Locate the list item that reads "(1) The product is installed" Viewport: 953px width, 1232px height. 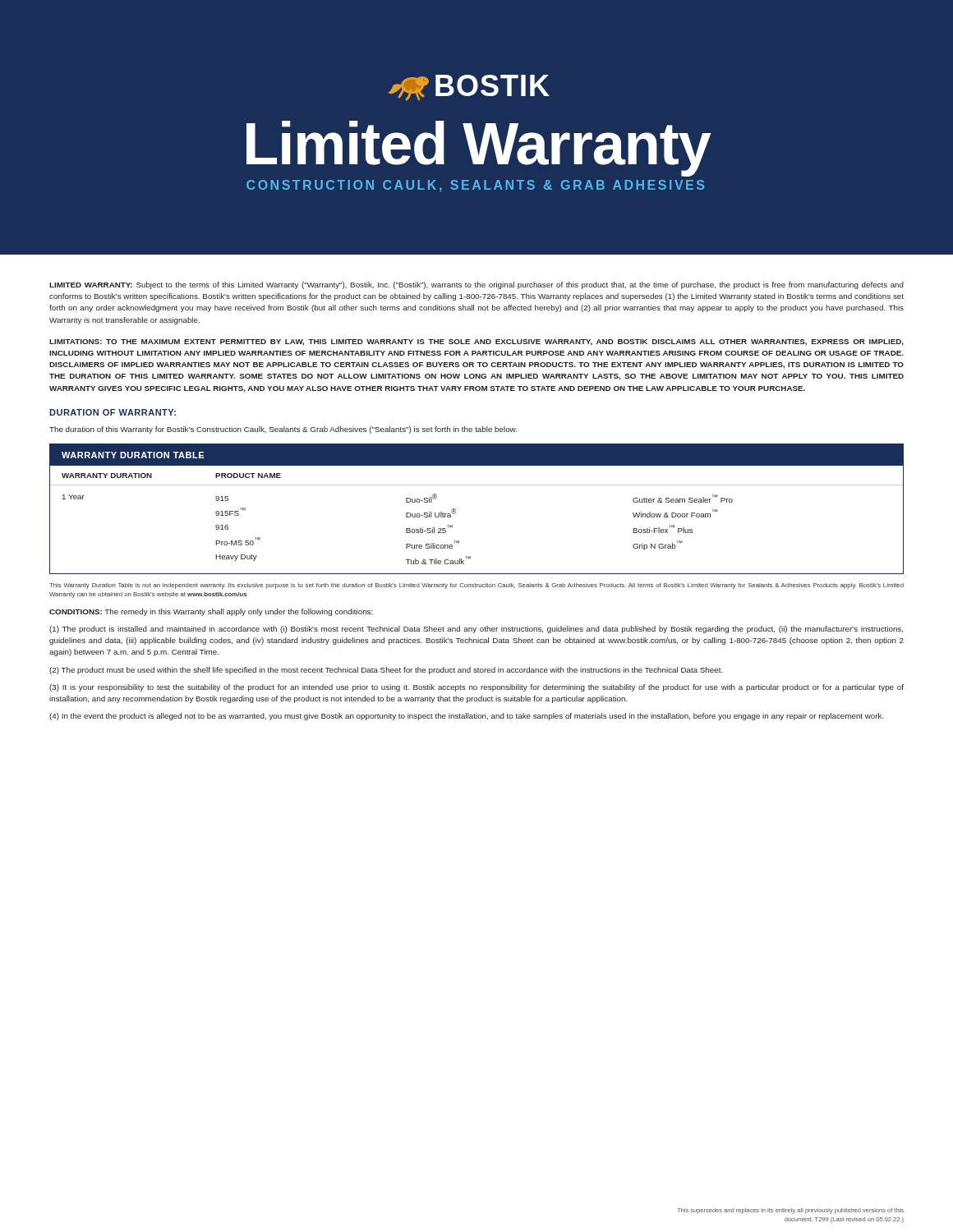(476, 640)
